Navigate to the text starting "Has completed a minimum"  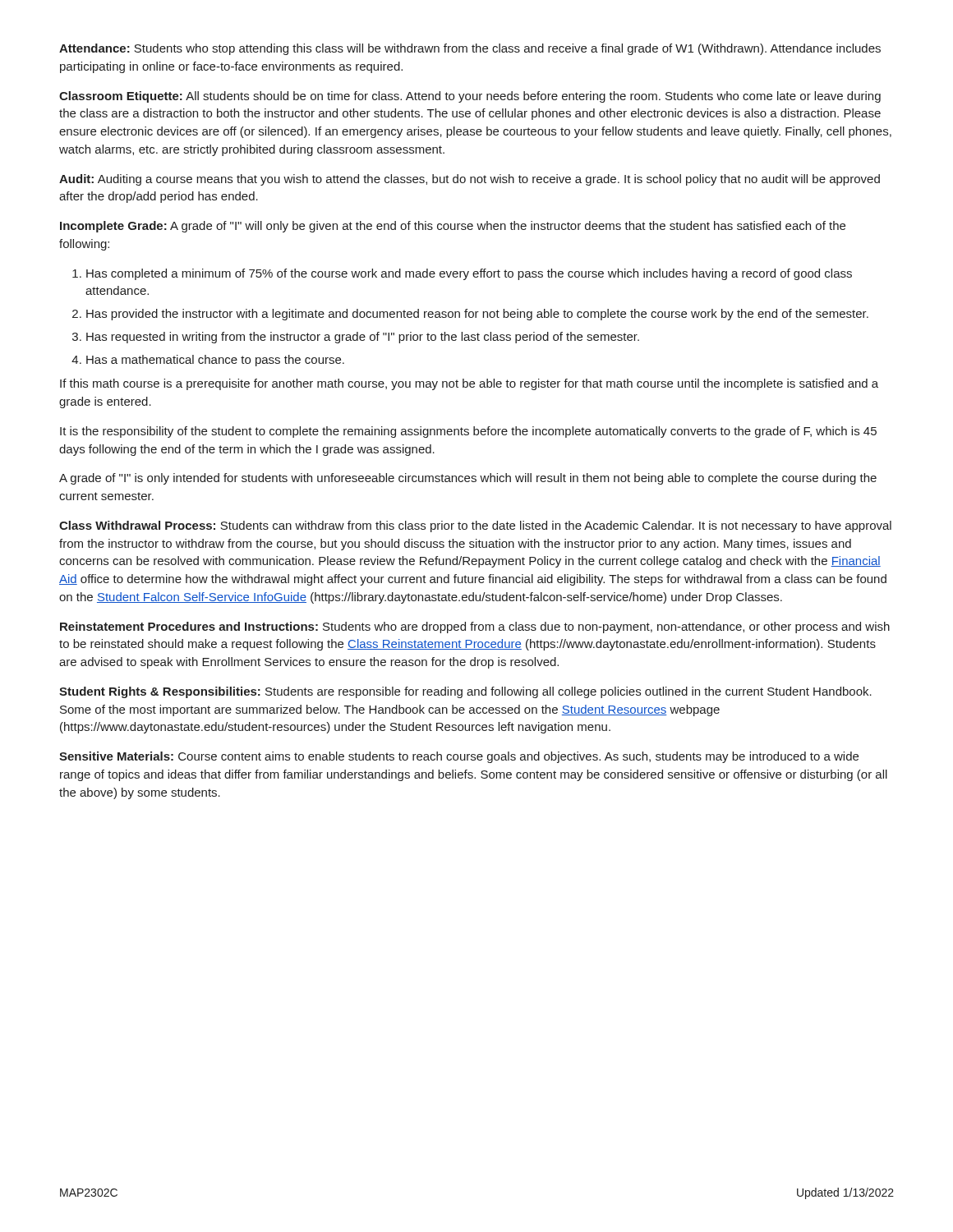(469, 282)
